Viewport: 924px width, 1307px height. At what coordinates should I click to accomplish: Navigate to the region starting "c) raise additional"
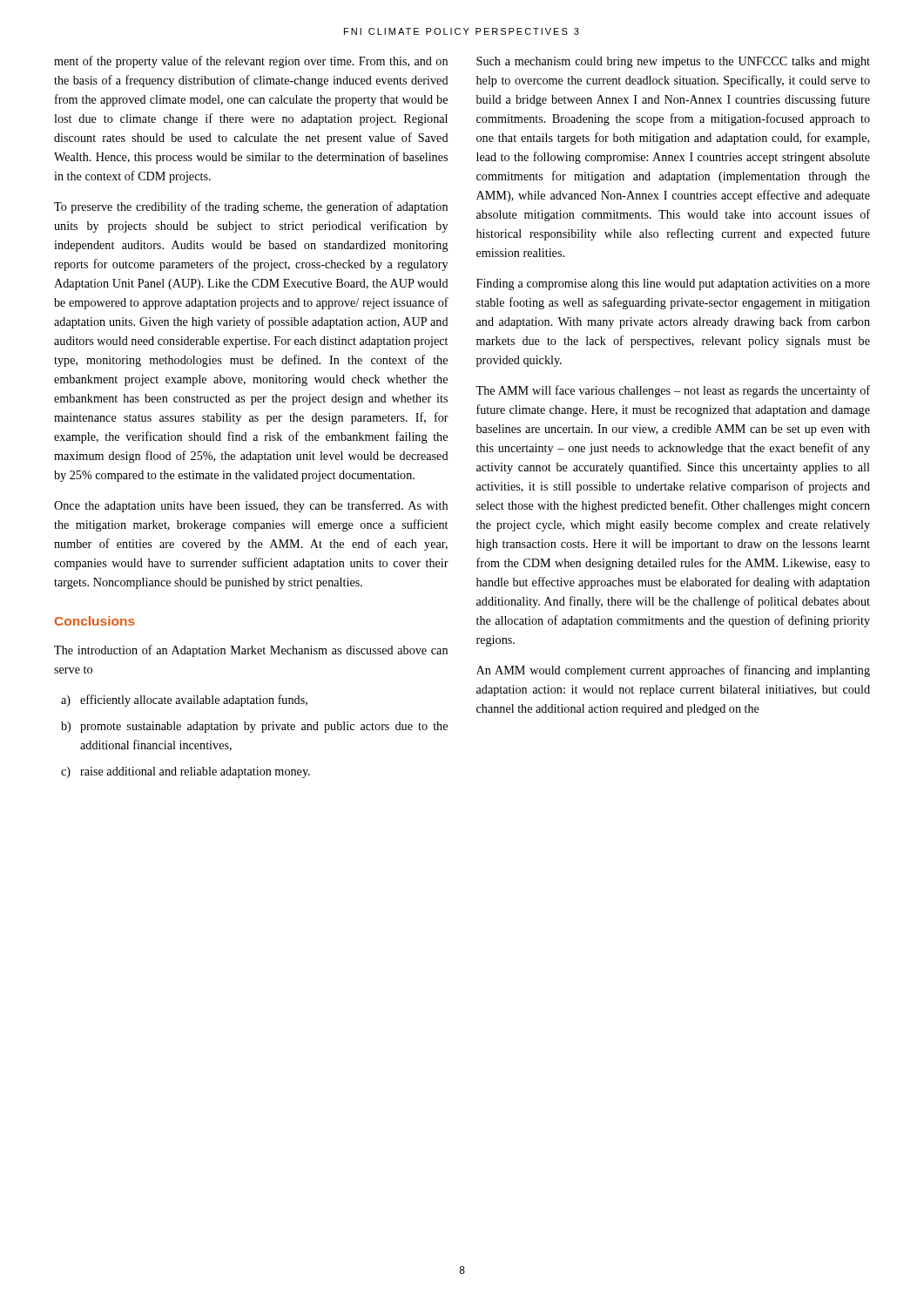coord(255,771)
